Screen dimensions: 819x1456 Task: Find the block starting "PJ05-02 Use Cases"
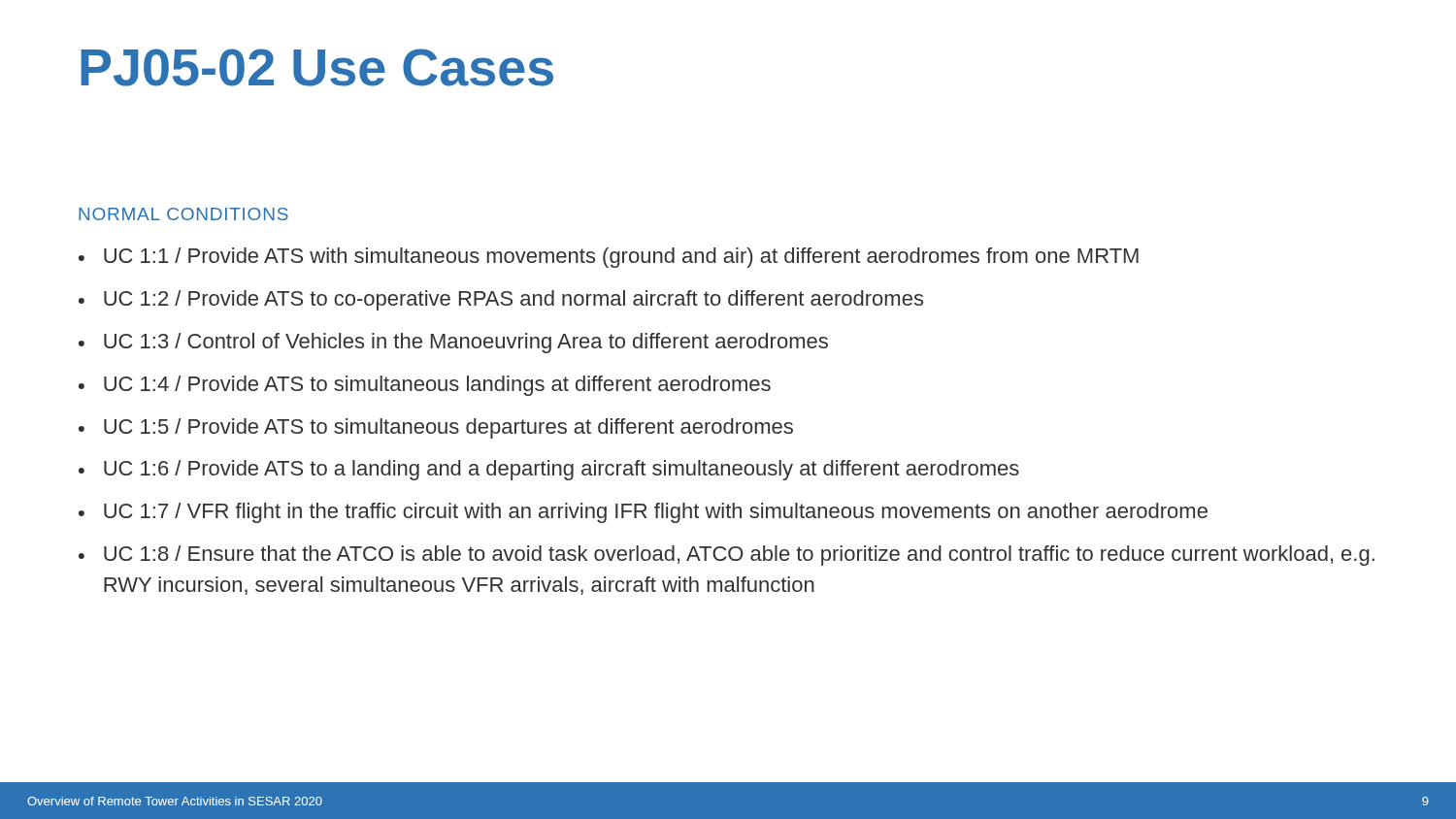[x=317, y=67]
